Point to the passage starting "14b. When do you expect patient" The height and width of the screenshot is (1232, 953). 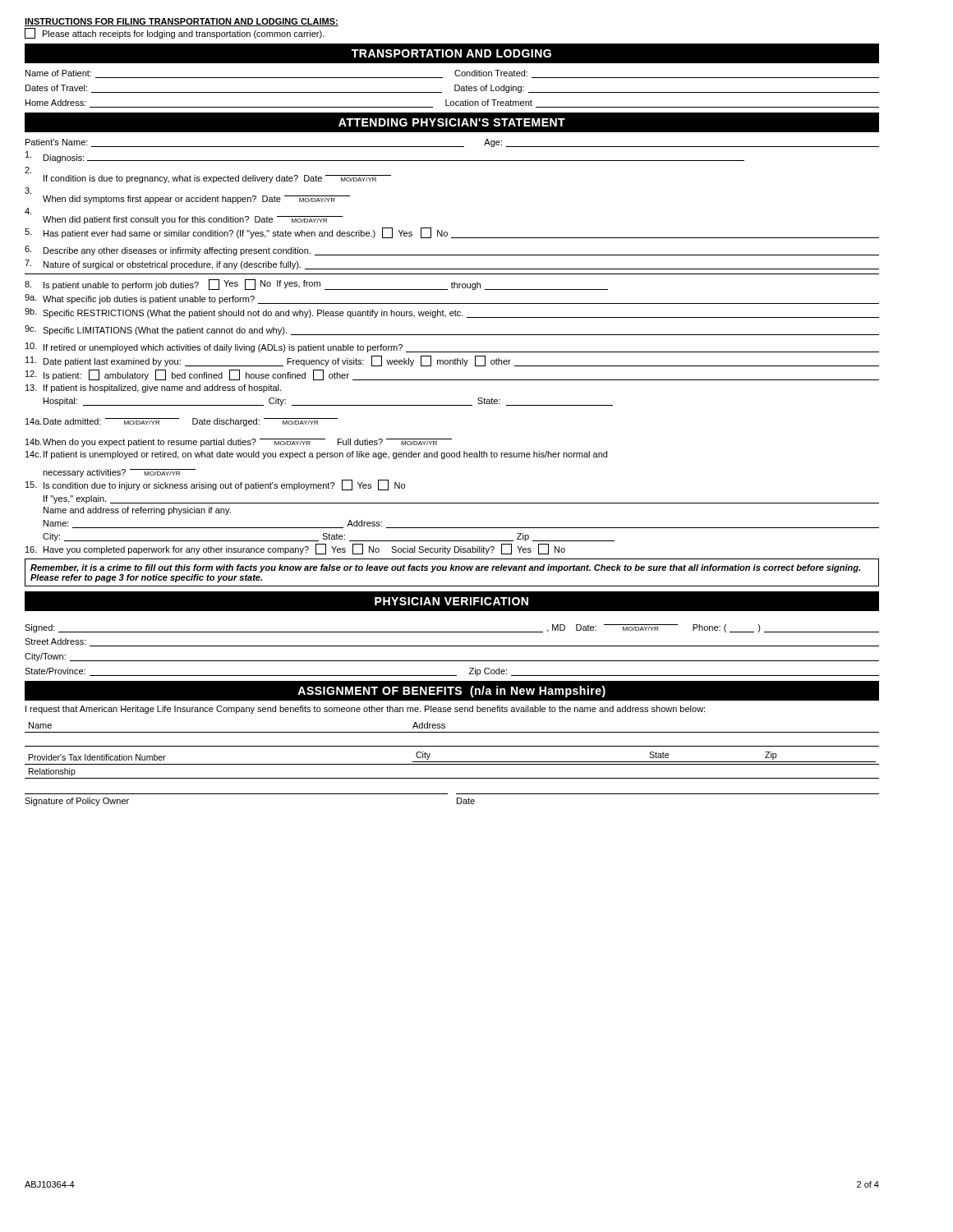pyautogui.click(x=452, y=438)
